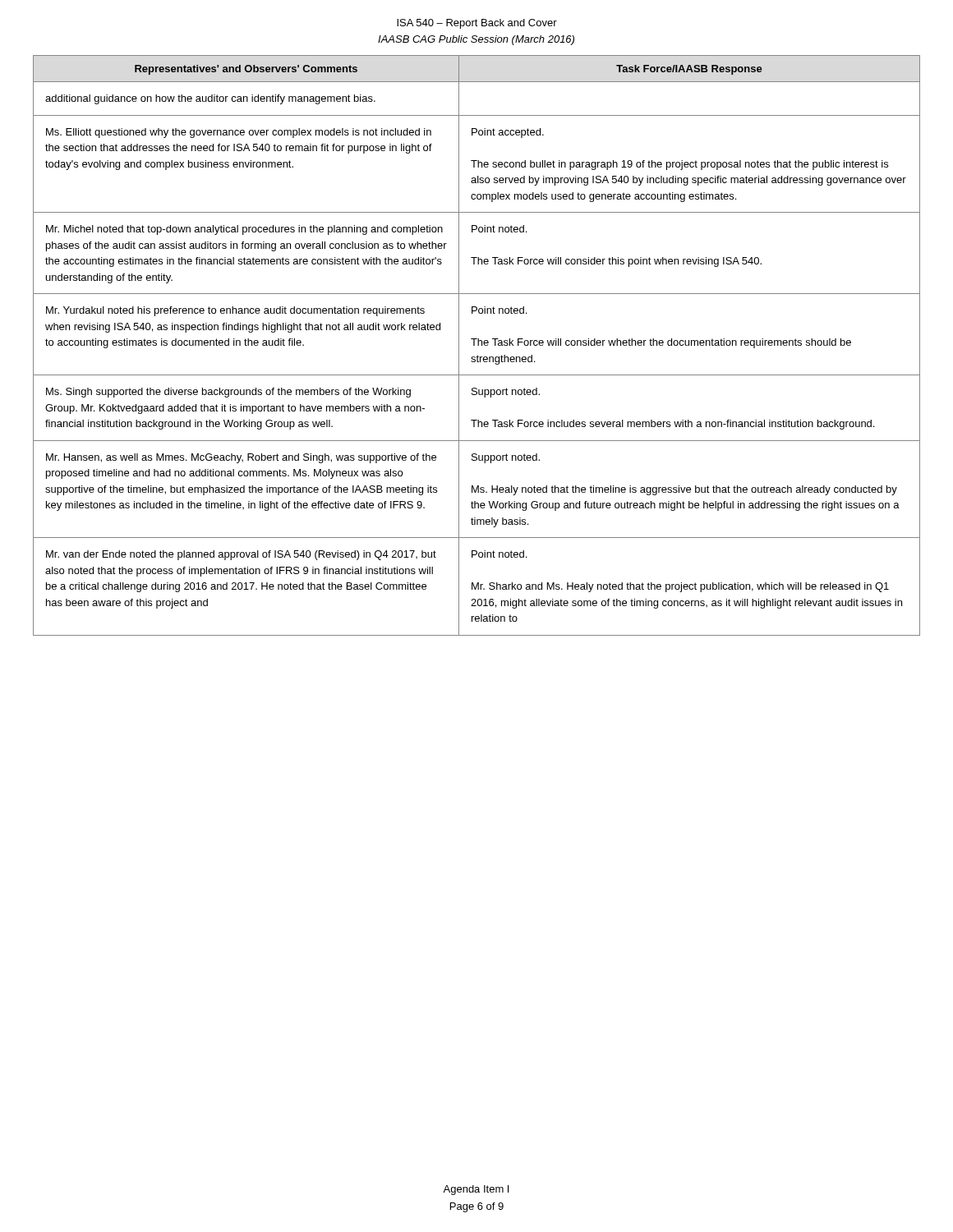This screenshot has height=1232, width=953.
Task: Click a table
Action: [x=476, y=345]
